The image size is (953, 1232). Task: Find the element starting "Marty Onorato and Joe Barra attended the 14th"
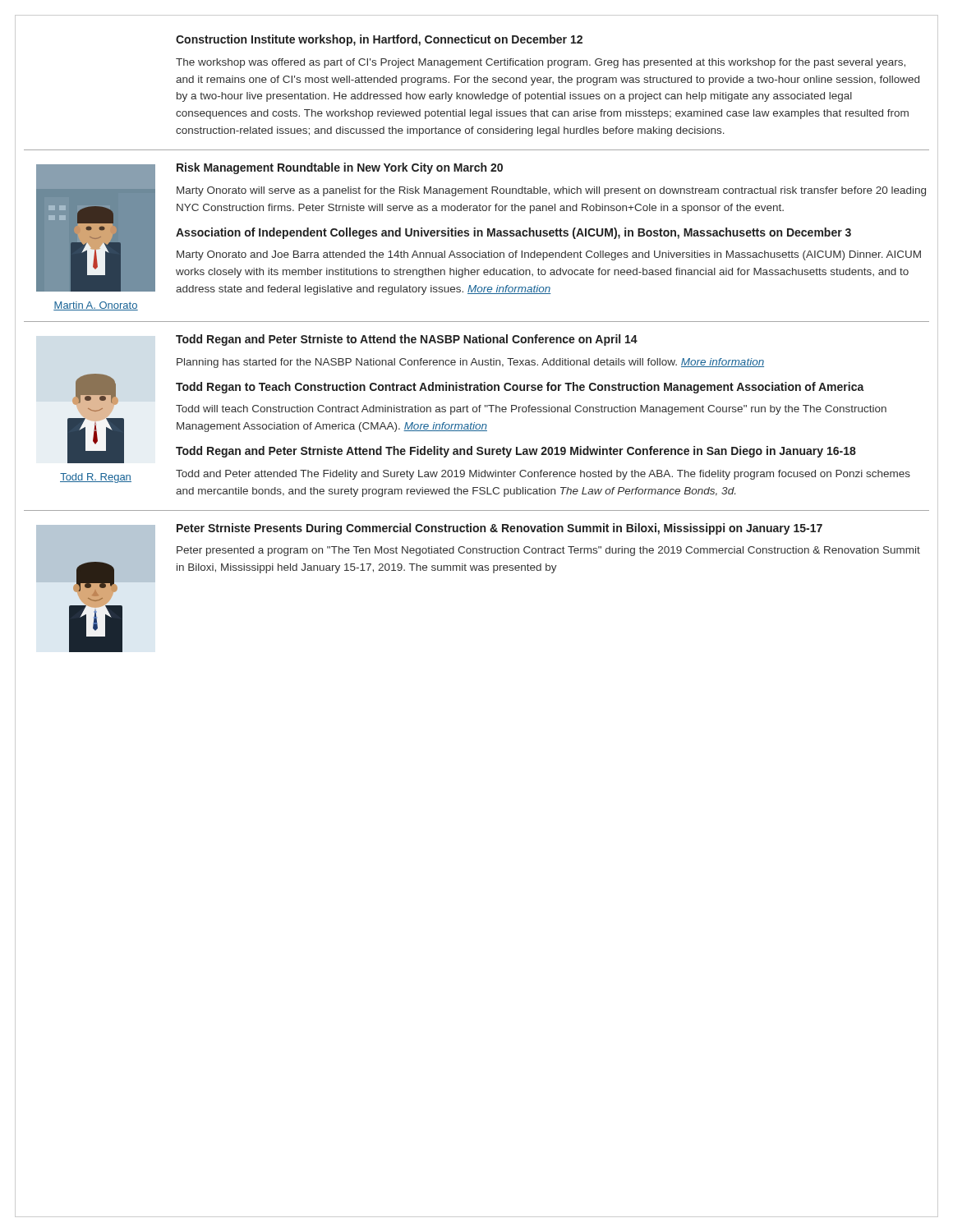[x=549, y=272]
